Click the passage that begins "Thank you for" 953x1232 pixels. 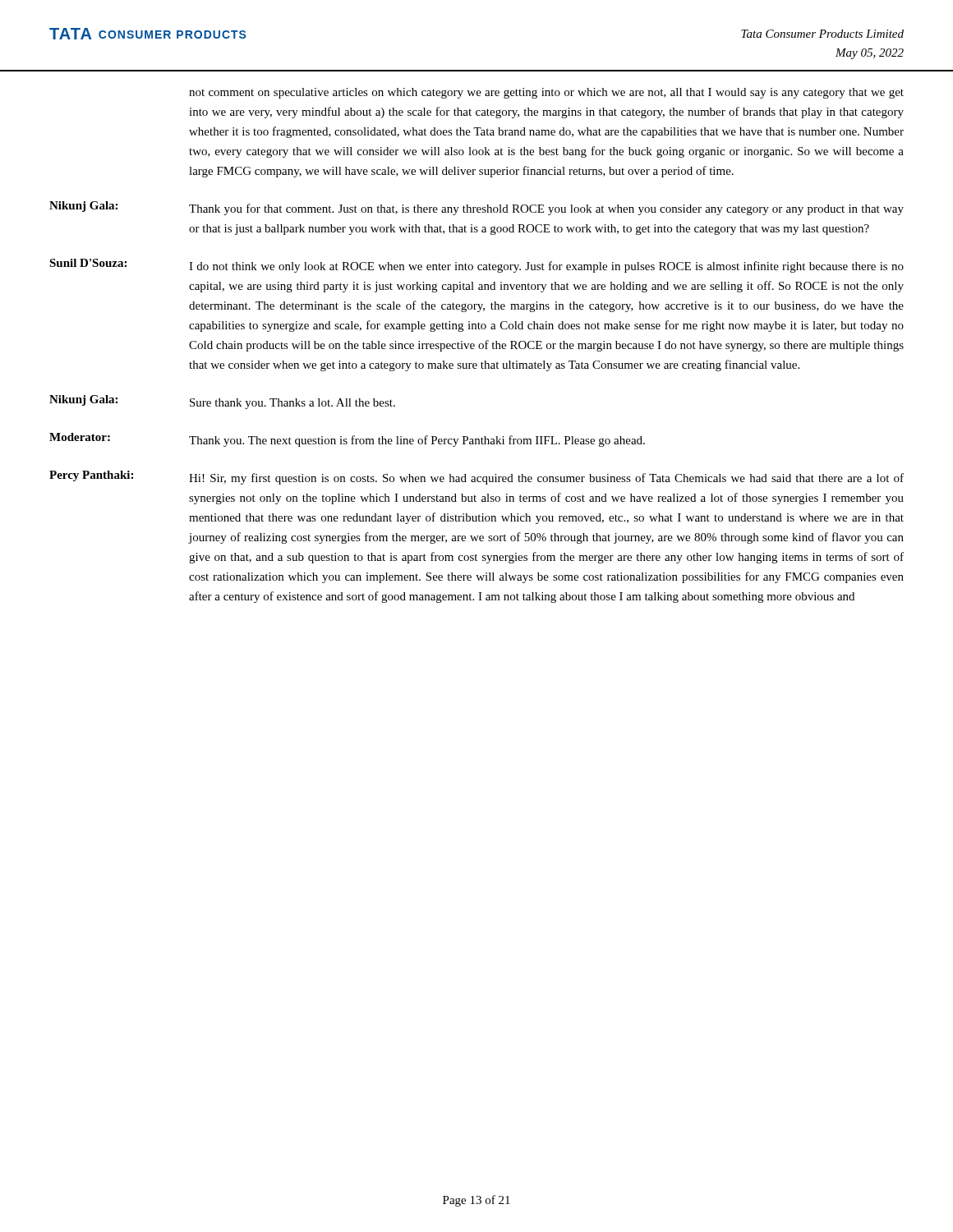pyautogui.click(x=546, y=218)
